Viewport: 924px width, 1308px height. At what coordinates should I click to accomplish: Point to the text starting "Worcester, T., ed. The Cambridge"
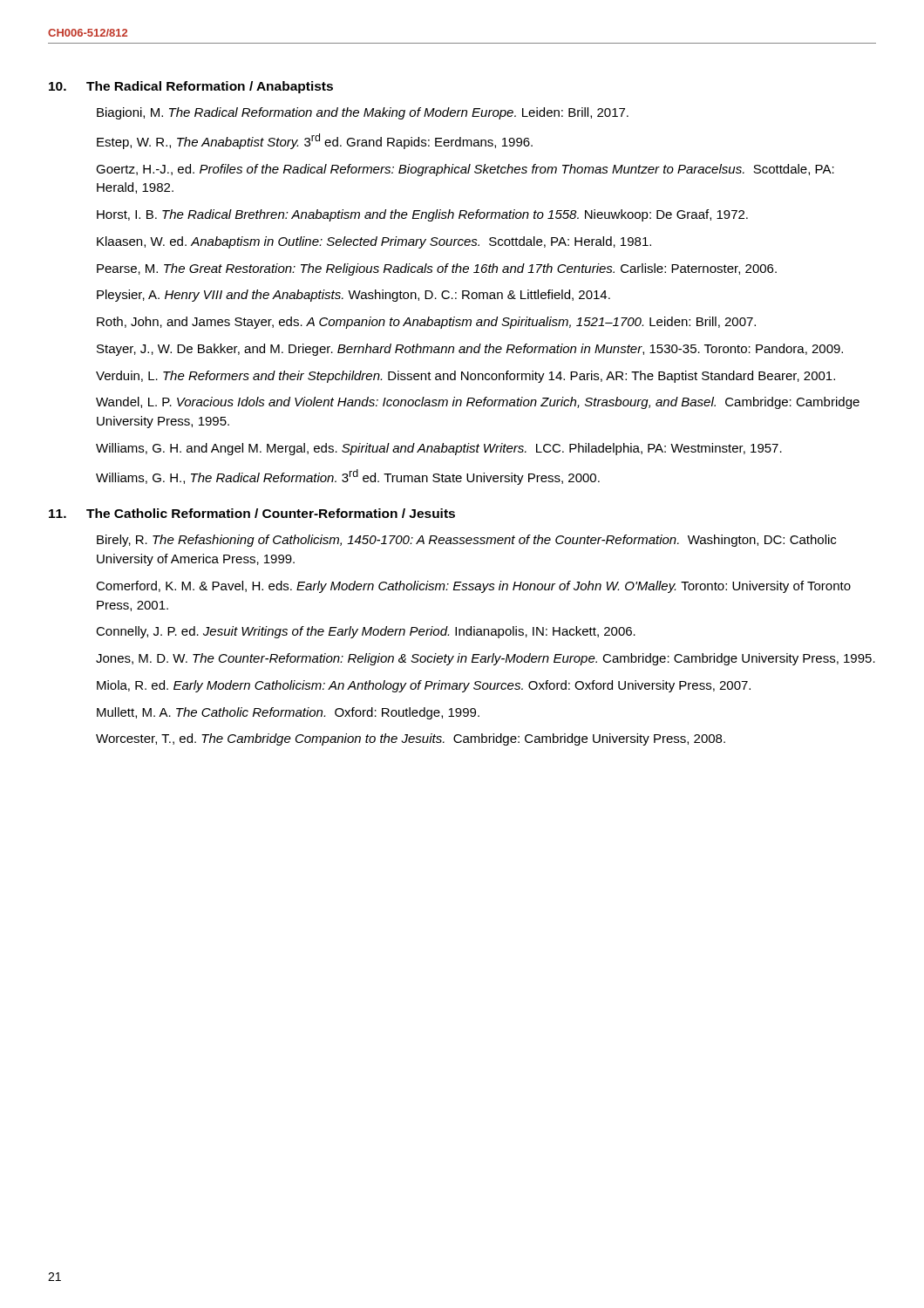411,738
